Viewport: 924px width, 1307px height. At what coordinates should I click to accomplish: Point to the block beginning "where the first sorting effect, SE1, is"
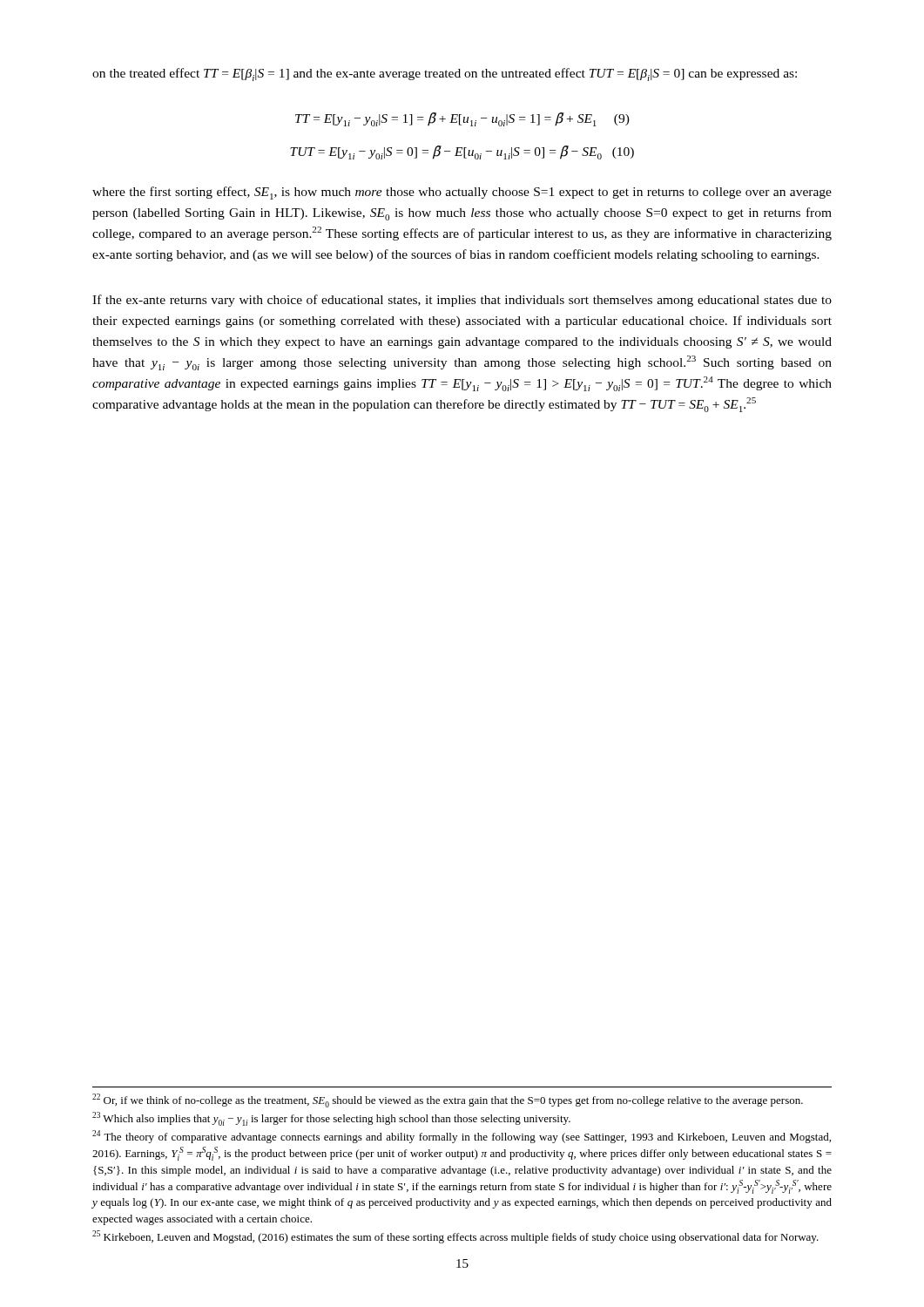(x=462, y=223)
